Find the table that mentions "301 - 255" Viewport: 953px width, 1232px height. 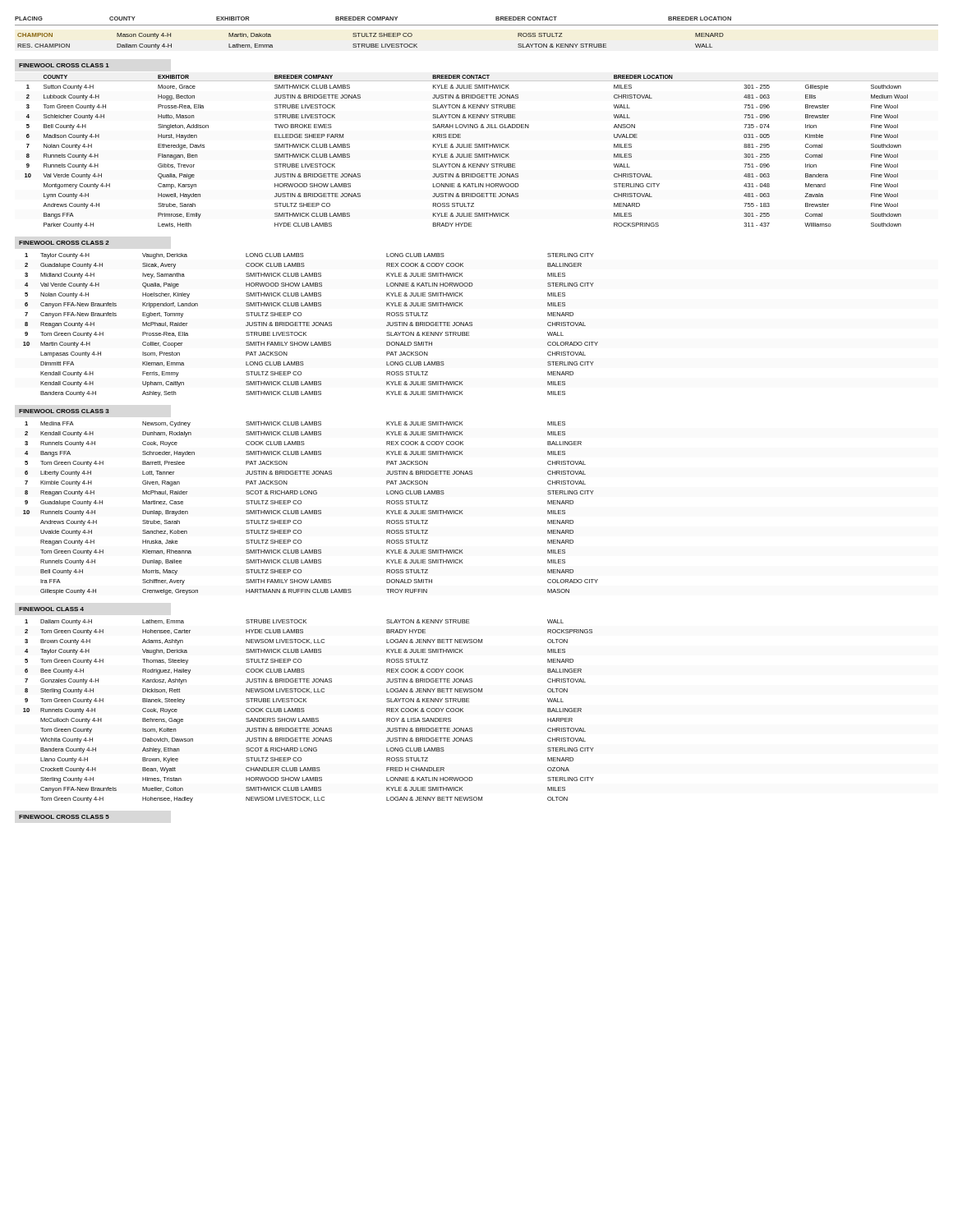(x=476, y=151)
